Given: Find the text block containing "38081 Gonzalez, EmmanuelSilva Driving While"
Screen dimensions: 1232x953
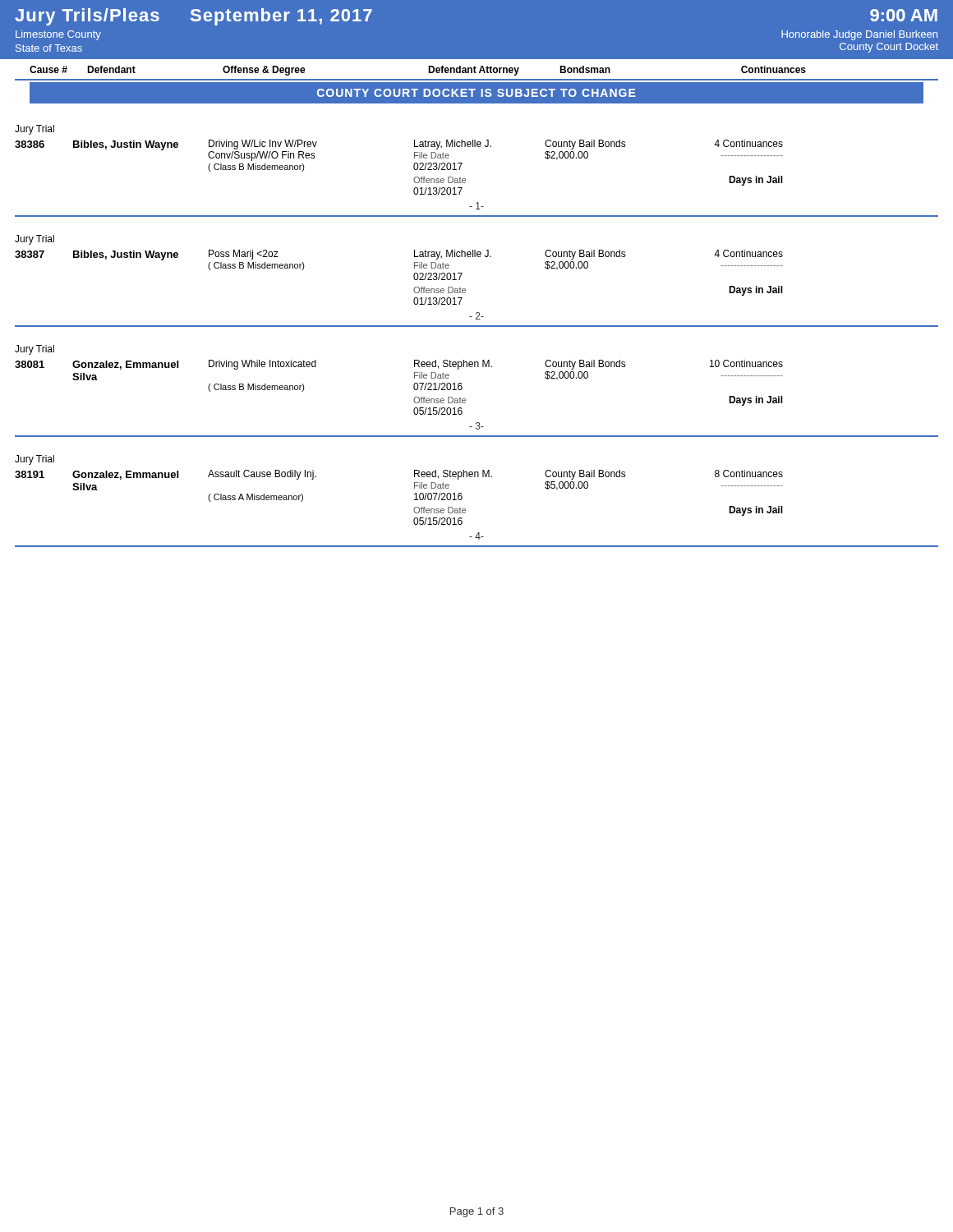Looking at the screenshot, I should (x=28, y=364).
